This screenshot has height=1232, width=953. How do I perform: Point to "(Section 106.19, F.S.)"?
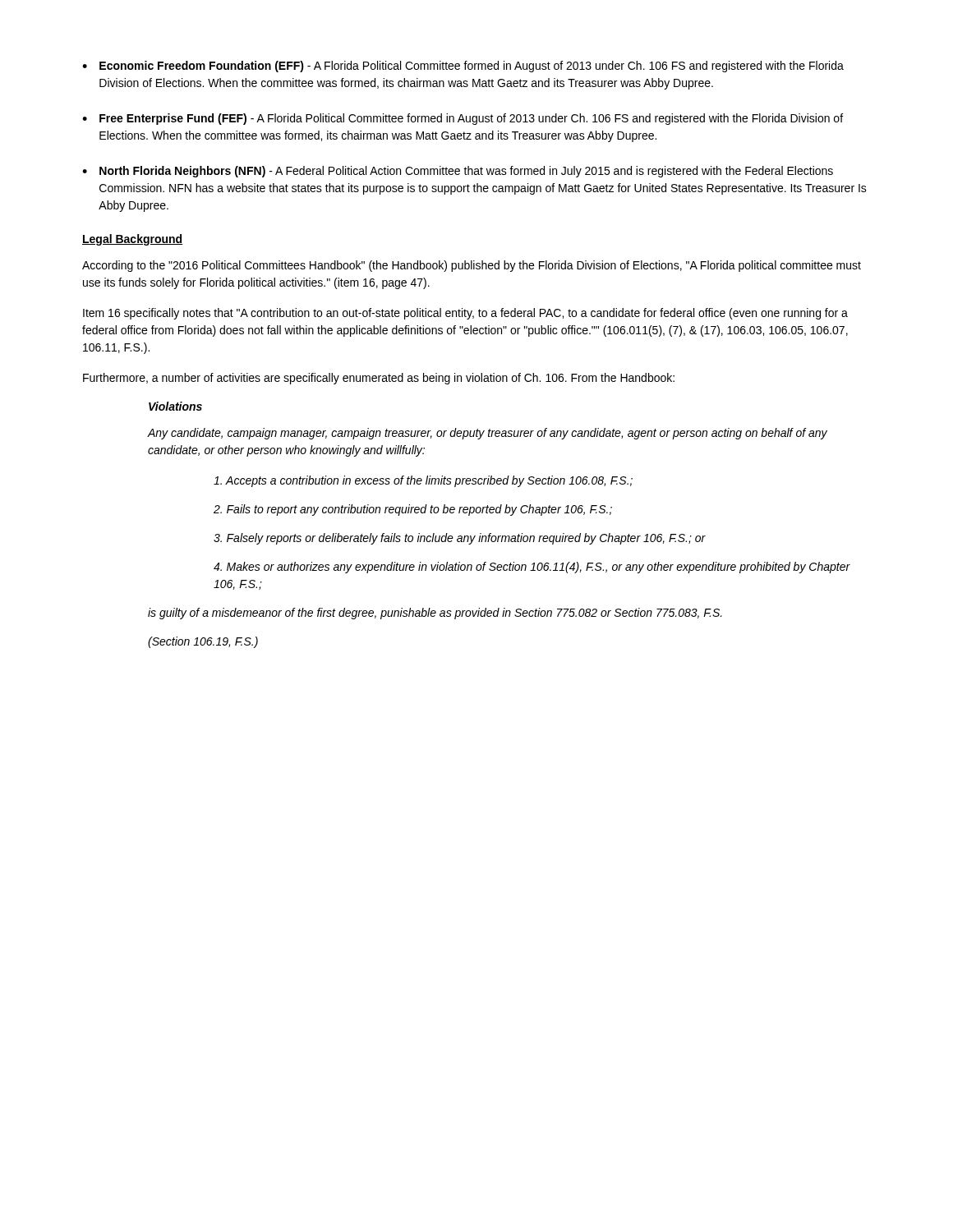click(203, 641)
